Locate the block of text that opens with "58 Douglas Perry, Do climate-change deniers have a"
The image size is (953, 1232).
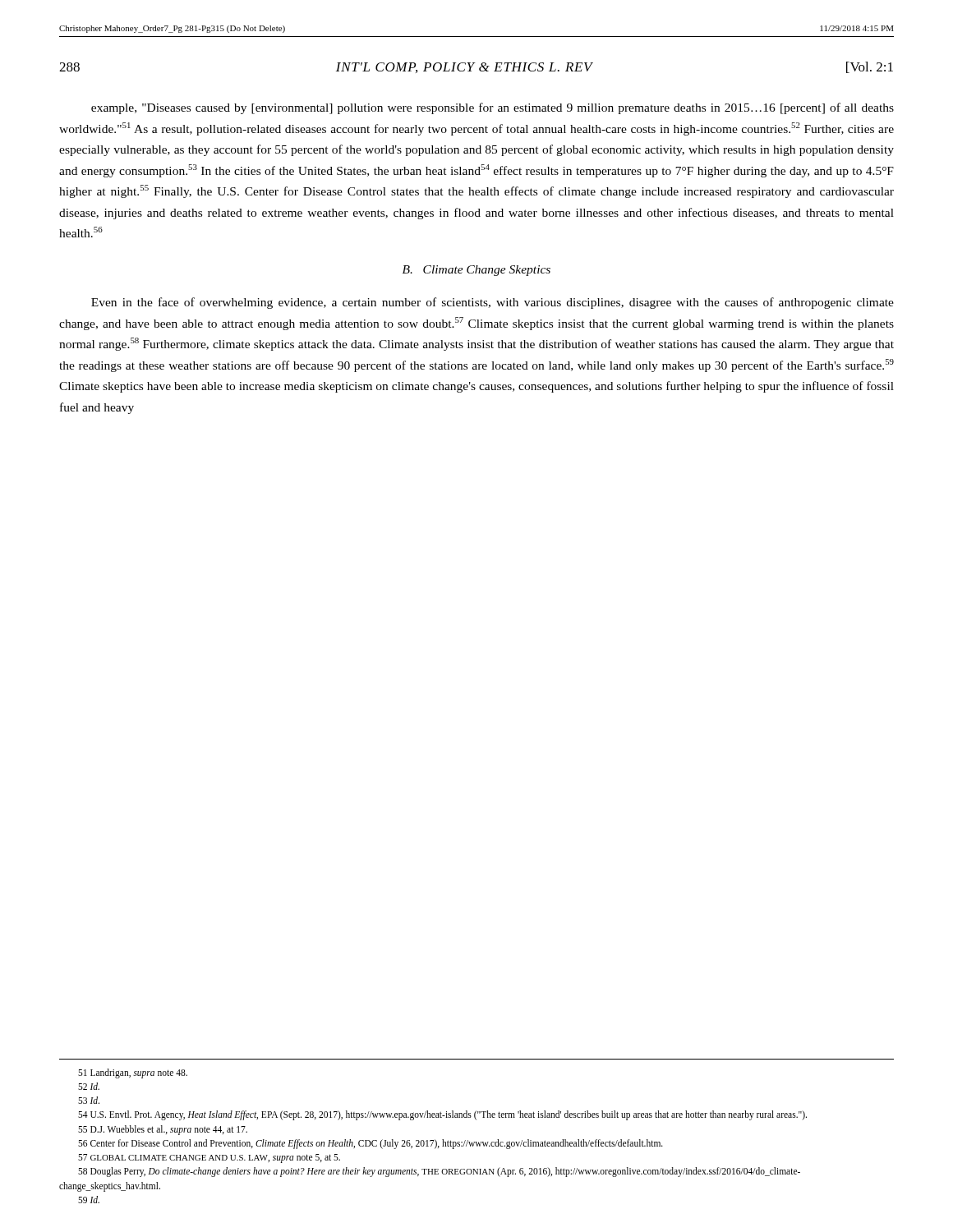coord(430,1178)
